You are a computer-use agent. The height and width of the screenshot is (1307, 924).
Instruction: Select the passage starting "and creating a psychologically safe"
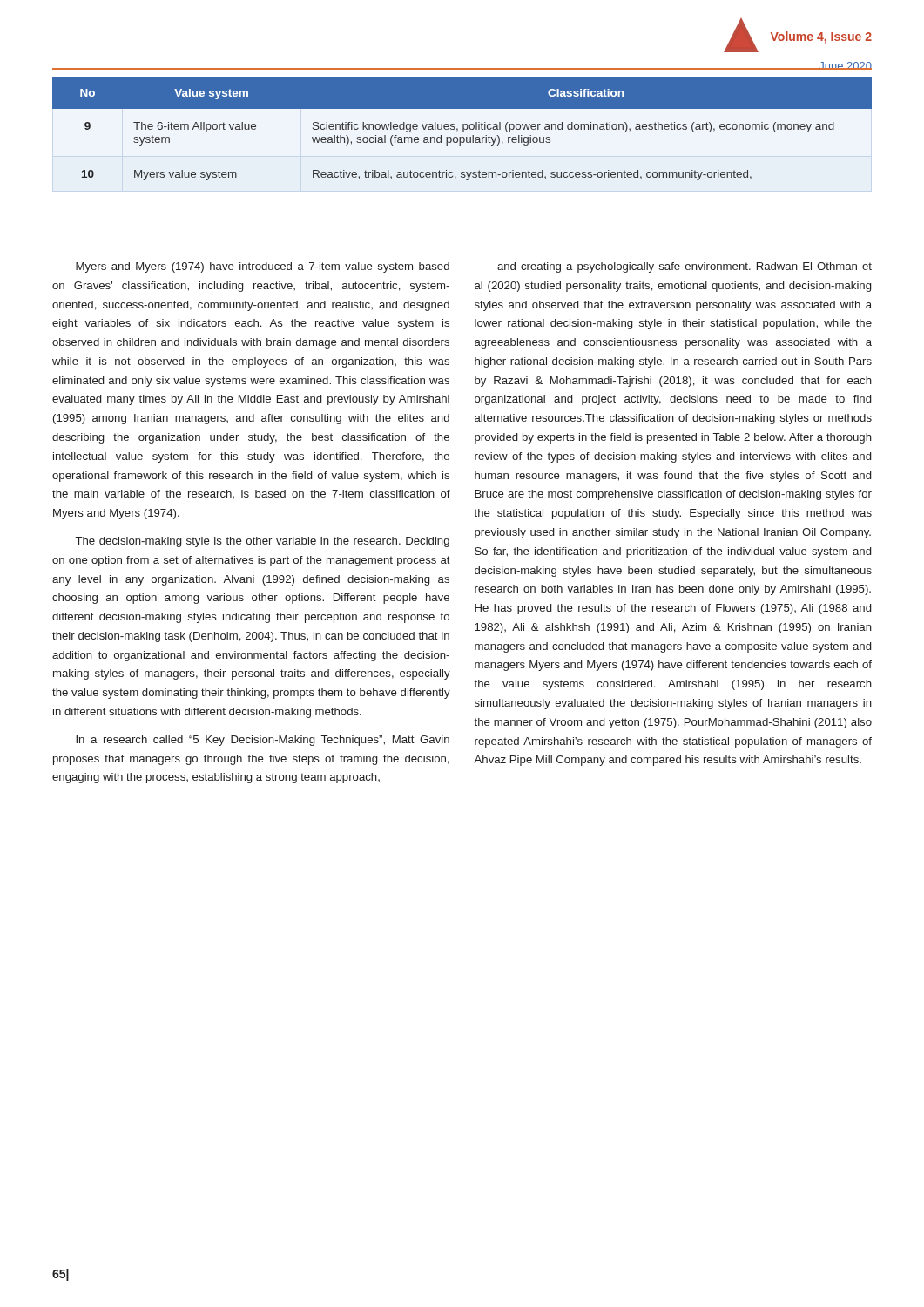point(673,513)
